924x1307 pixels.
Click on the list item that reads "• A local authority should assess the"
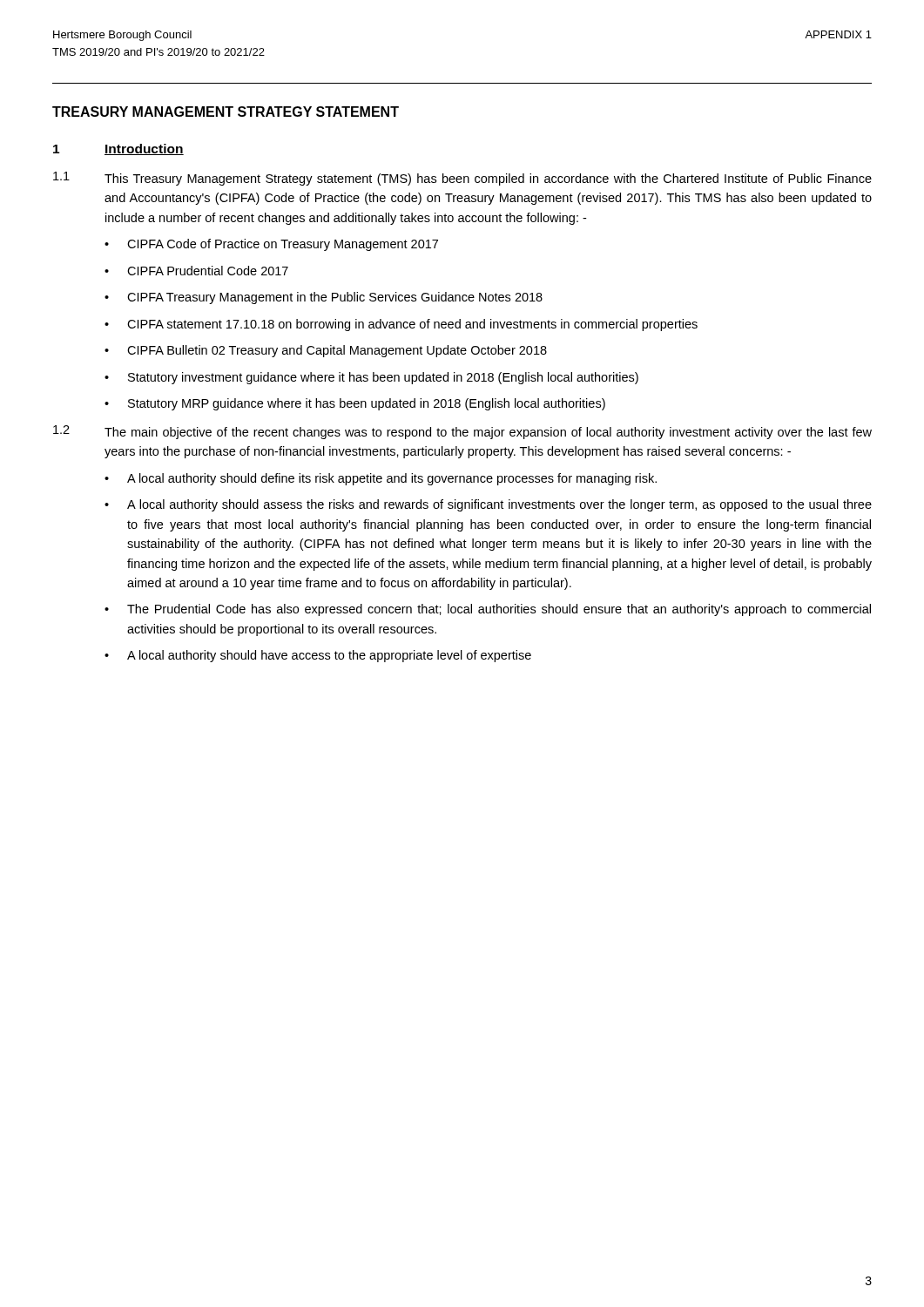[488, 544]
